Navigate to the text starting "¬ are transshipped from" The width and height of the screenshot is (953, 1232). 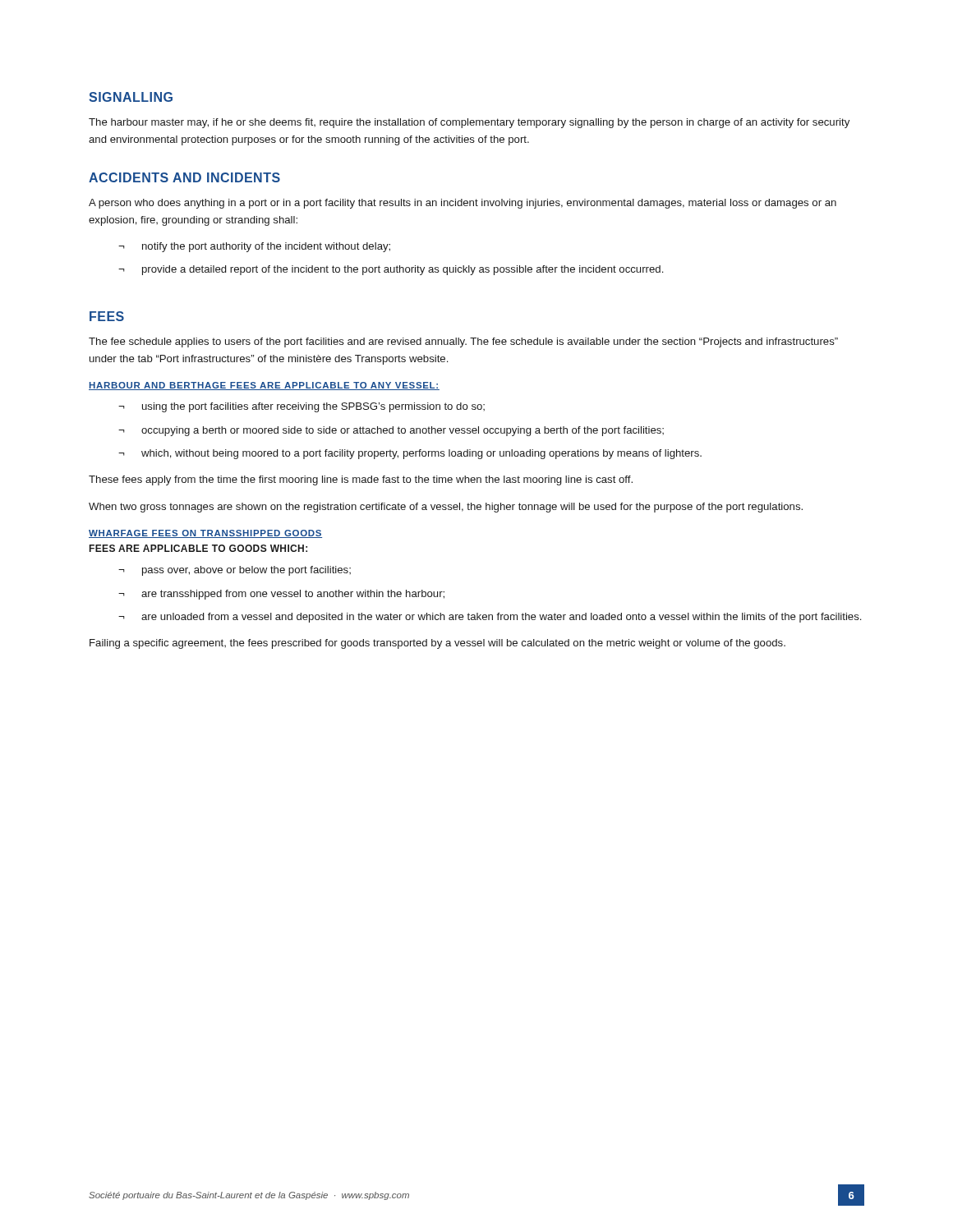(281, 595)
